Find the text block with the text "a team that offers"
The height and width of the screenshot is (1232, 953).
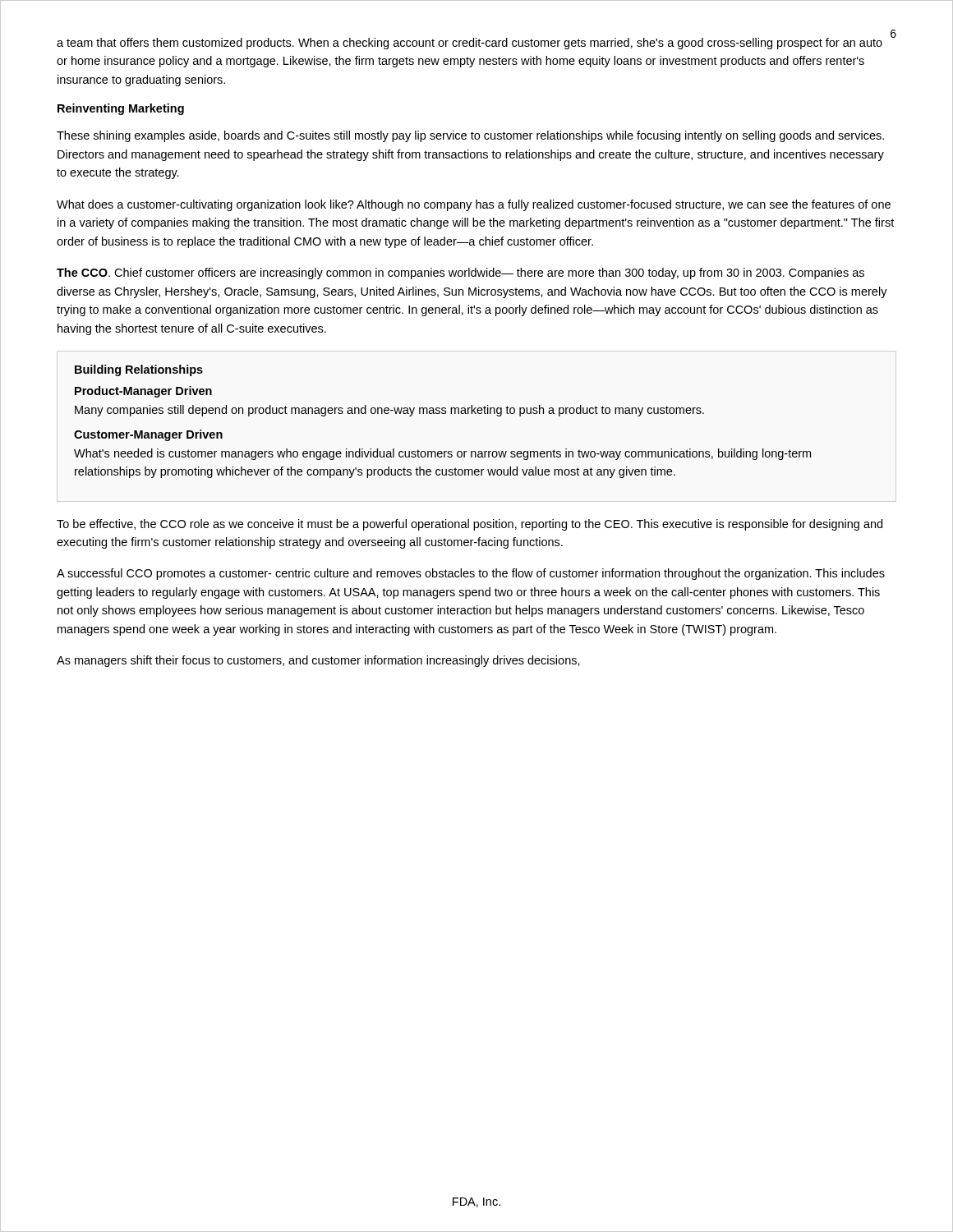470,61
